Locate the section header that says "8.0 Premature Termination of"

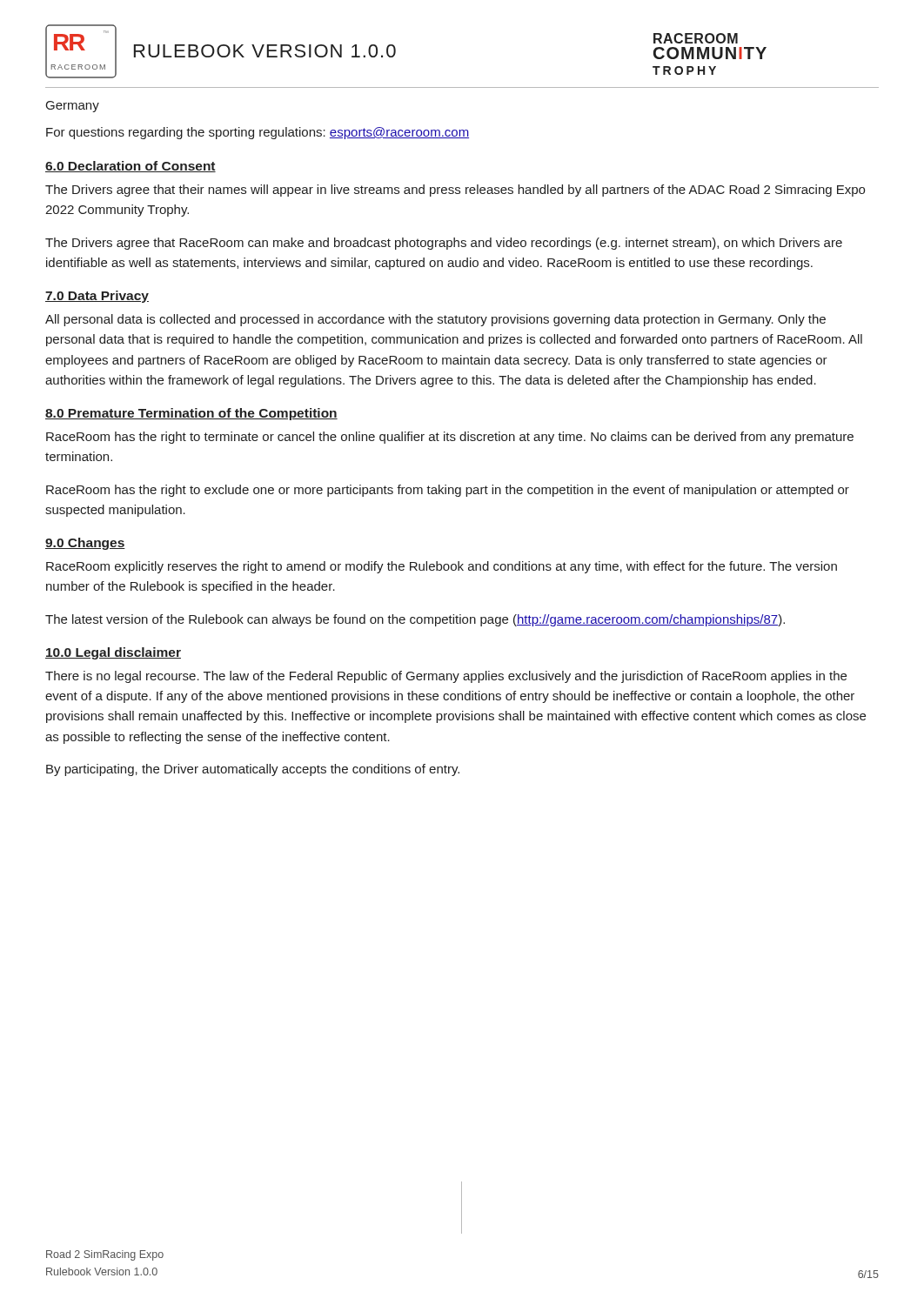point(191,413)
